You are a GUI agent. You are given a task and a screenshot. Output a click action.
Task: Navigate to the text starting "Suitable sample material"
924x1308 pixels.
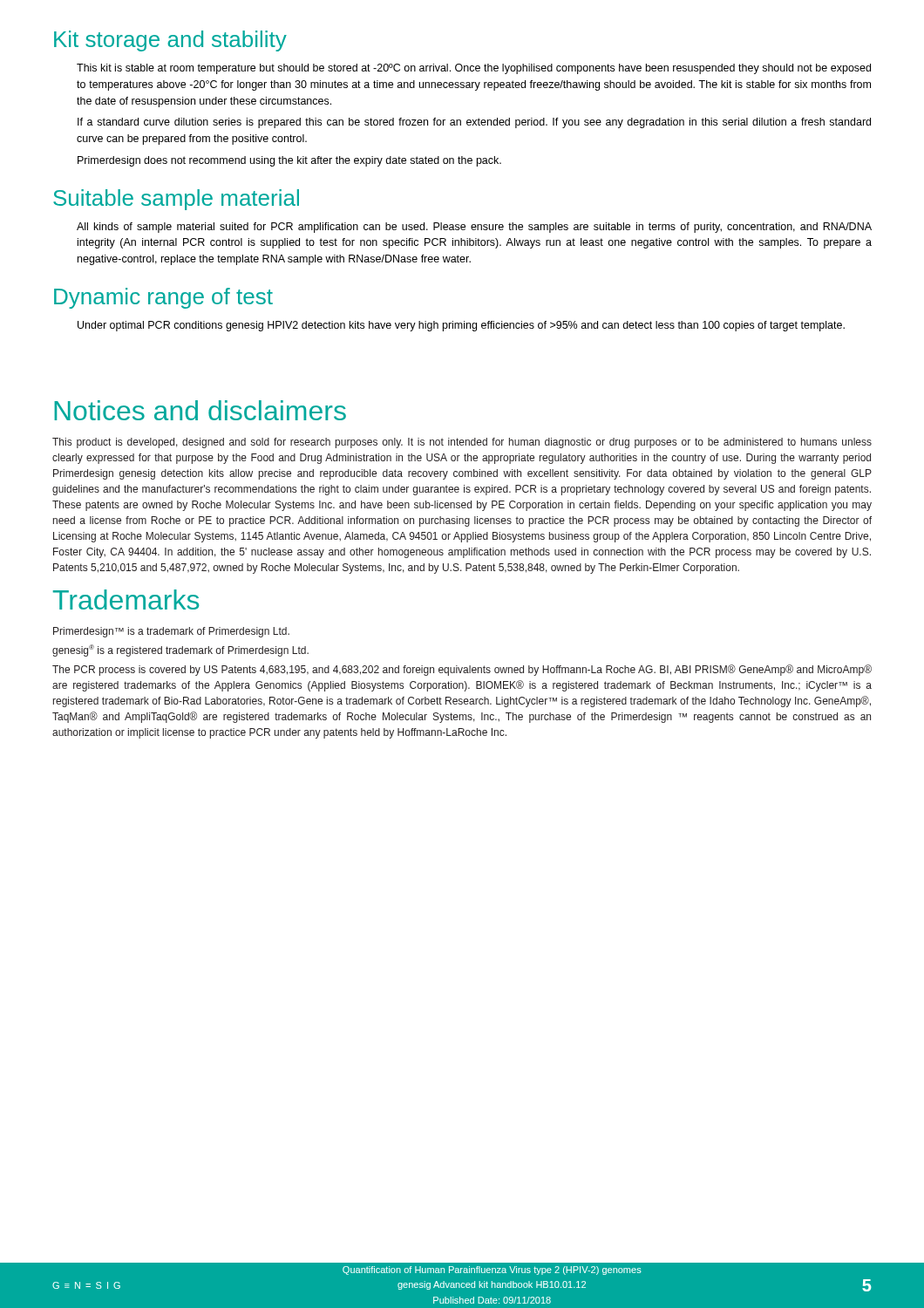point(176,200)
